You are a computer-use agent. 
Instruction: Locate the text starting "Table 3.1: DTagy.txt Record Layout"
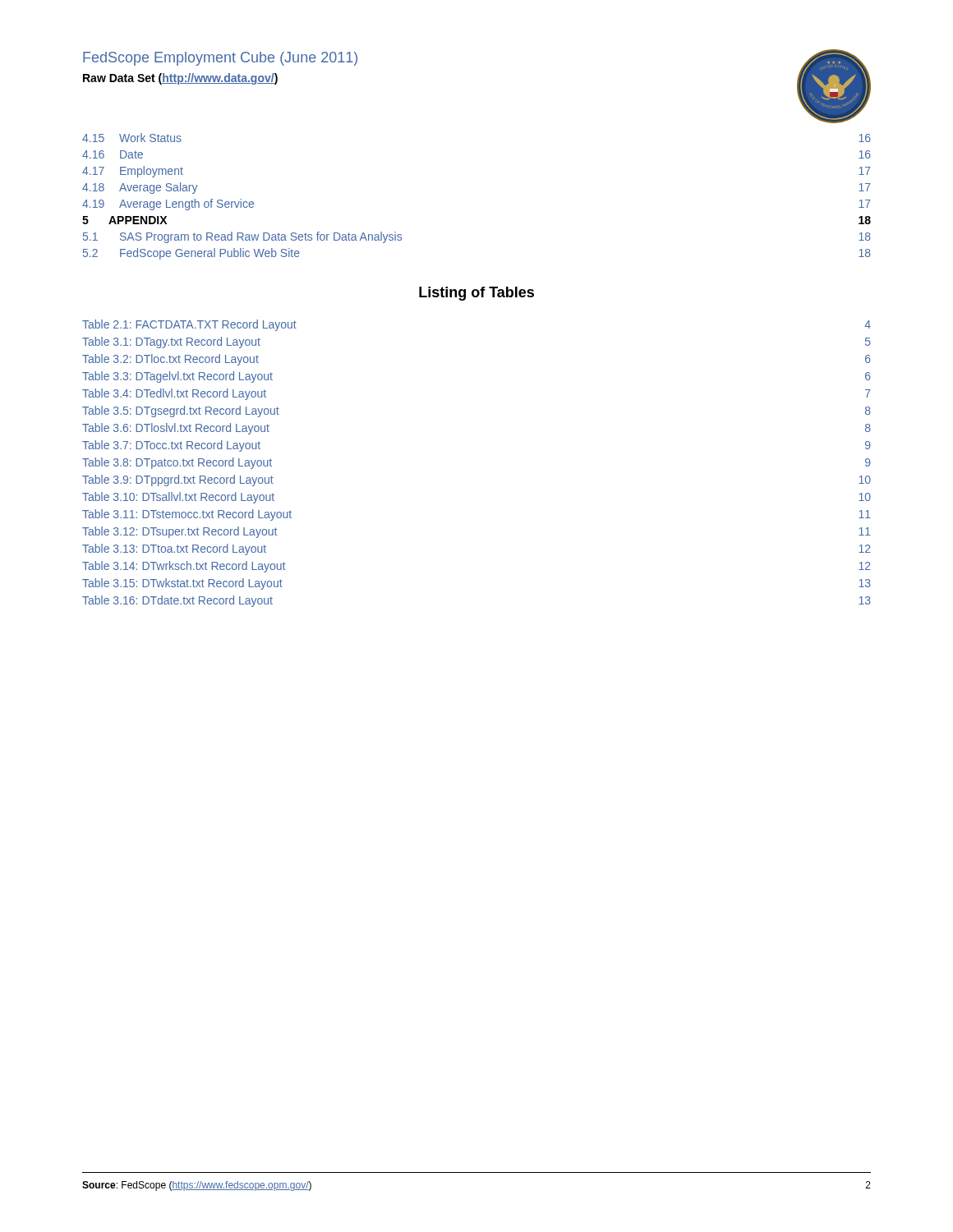(176, 342)
